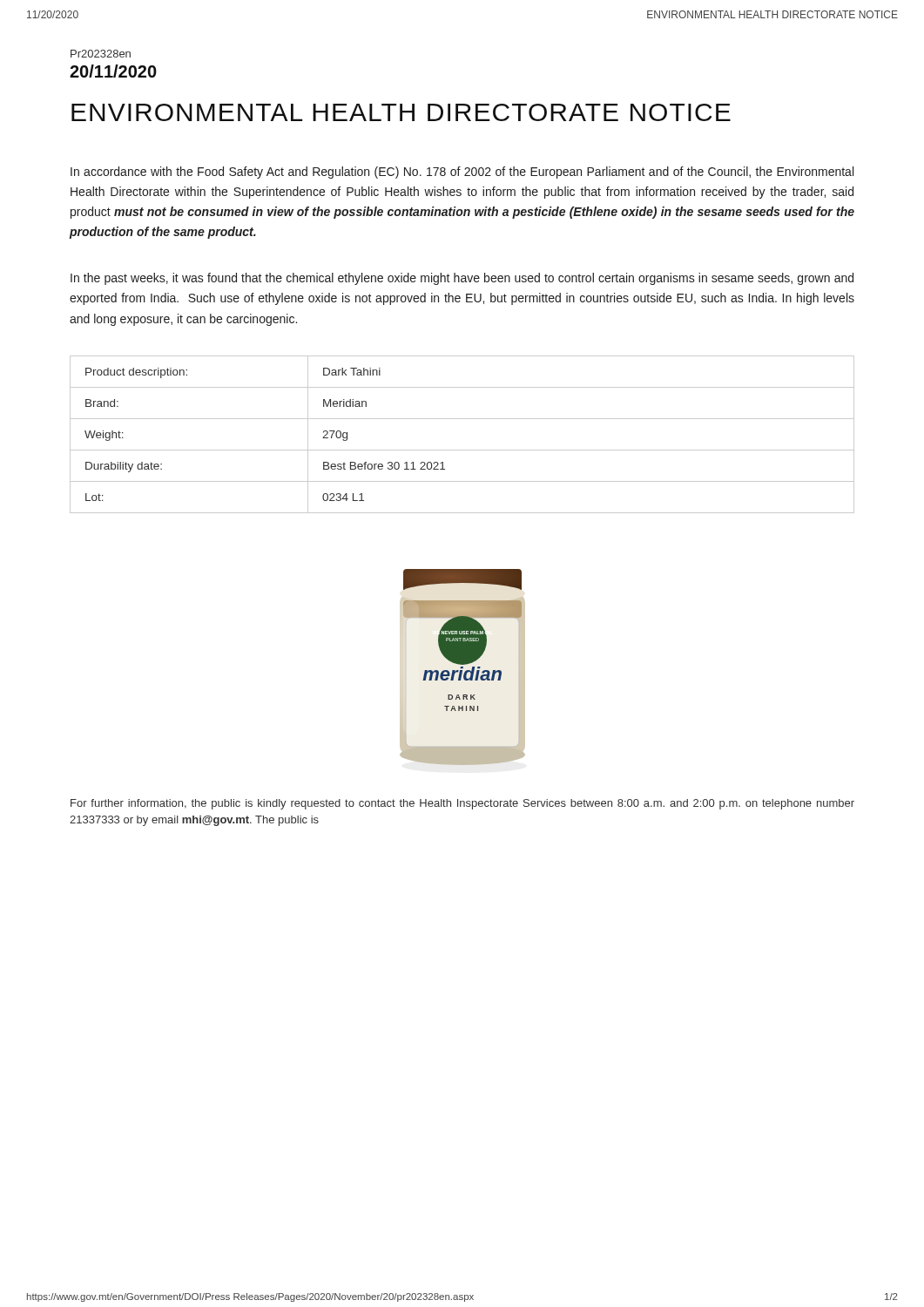Locate the block of text that opens with "In accordance with the"

pos(462,202)
